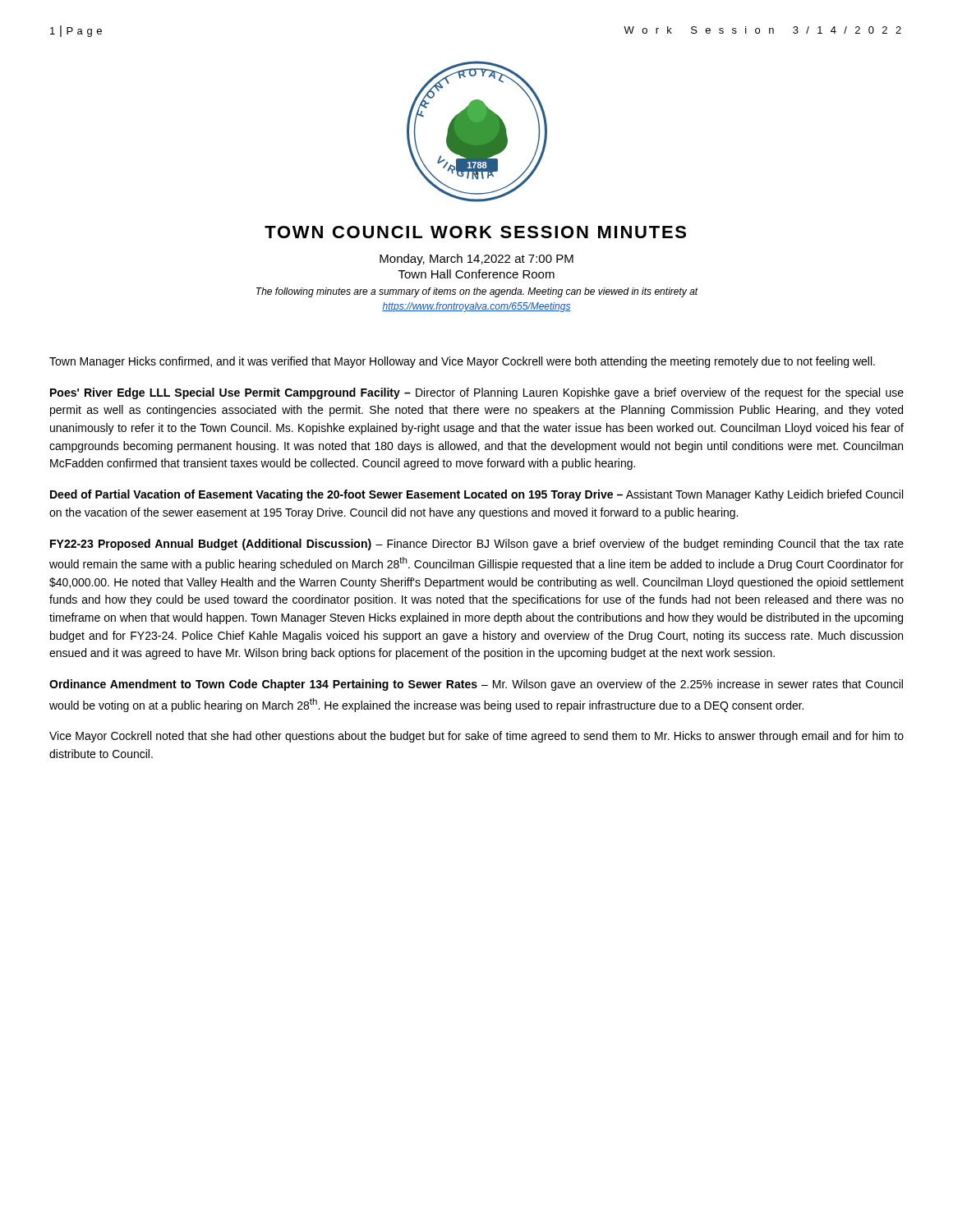
Task: Select the element starting "Town Manager Hicks confirmed, and it"
Action: (x=462, y=361)
